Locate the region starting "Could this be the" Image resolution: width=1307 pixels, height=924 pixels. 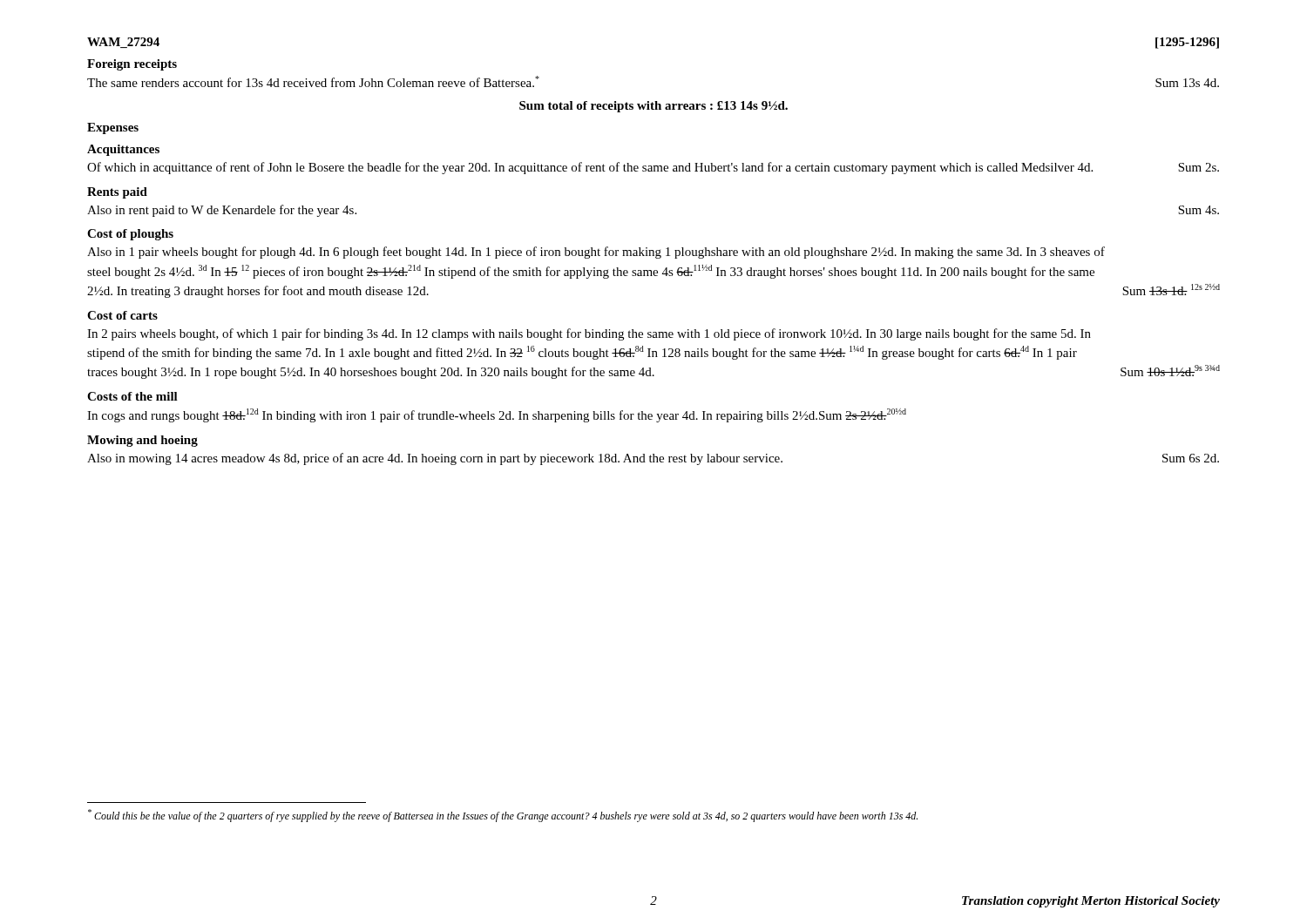pyautogui.click(x=503, y=815)
